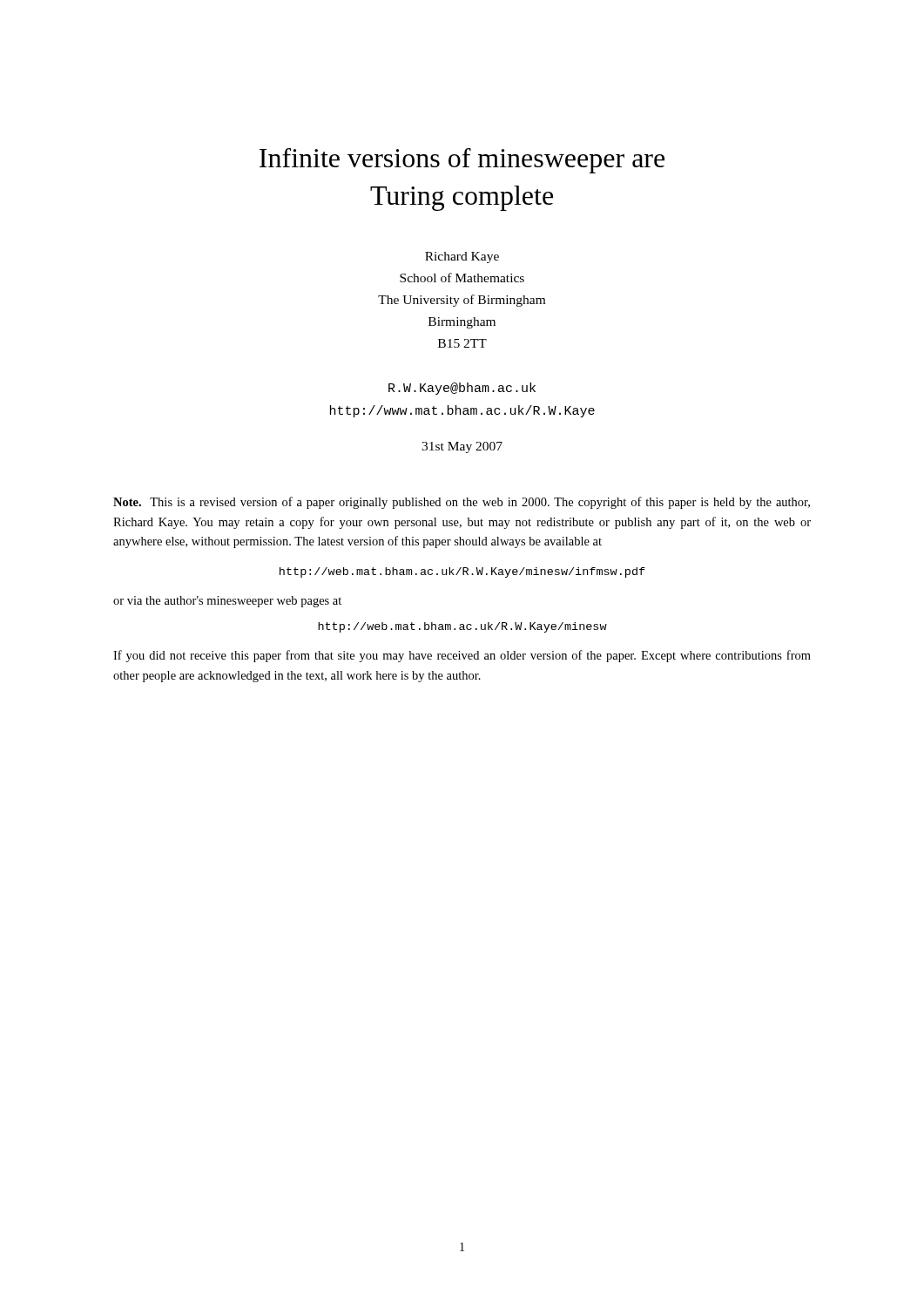This screenshot has height=1307, width=924.
Task: Locate the title that says "Infinite versions of"
Action: point(462,177)
